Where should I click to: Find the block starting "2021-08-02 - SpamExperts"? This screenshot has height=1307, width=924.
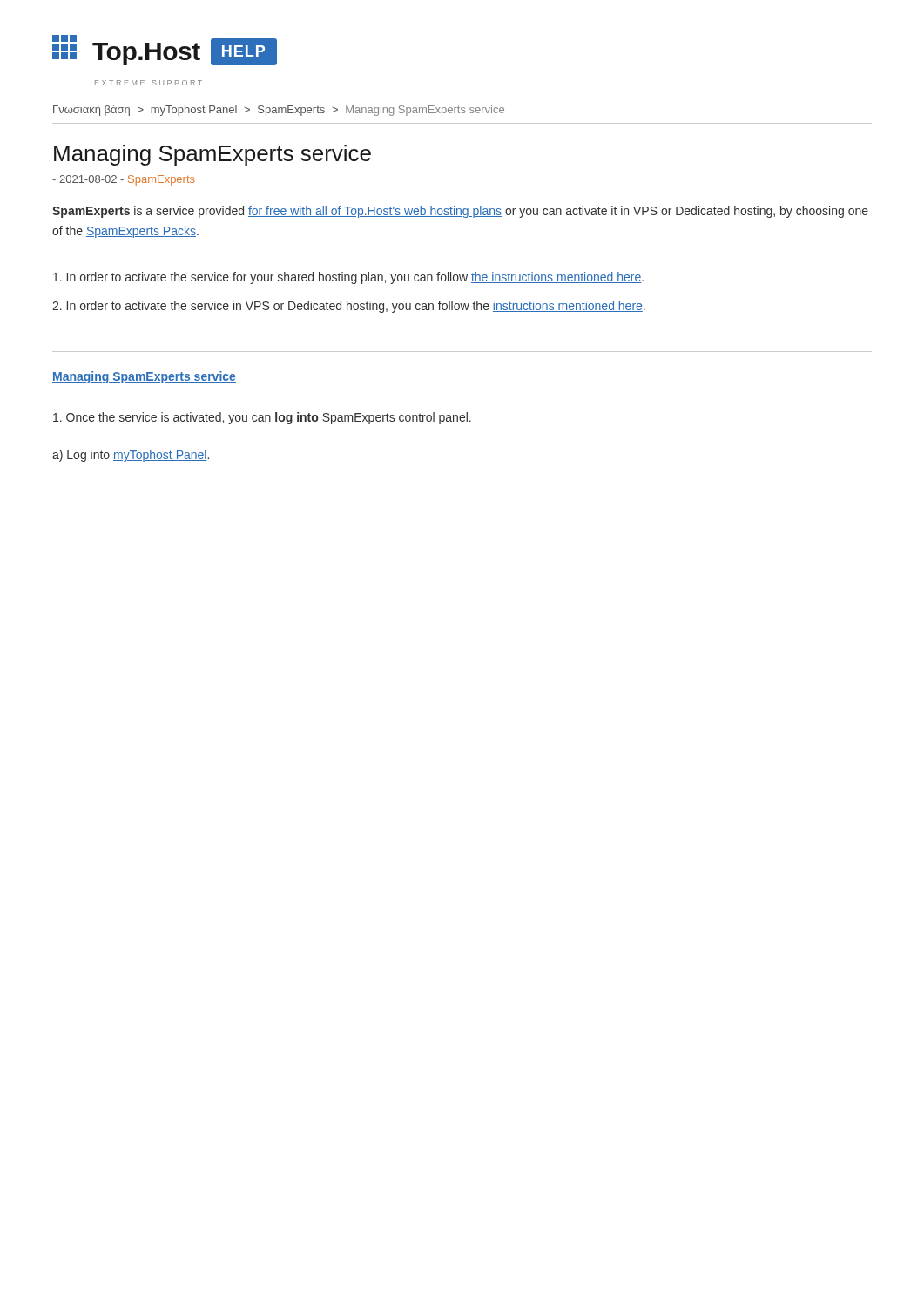coord(124,179)
